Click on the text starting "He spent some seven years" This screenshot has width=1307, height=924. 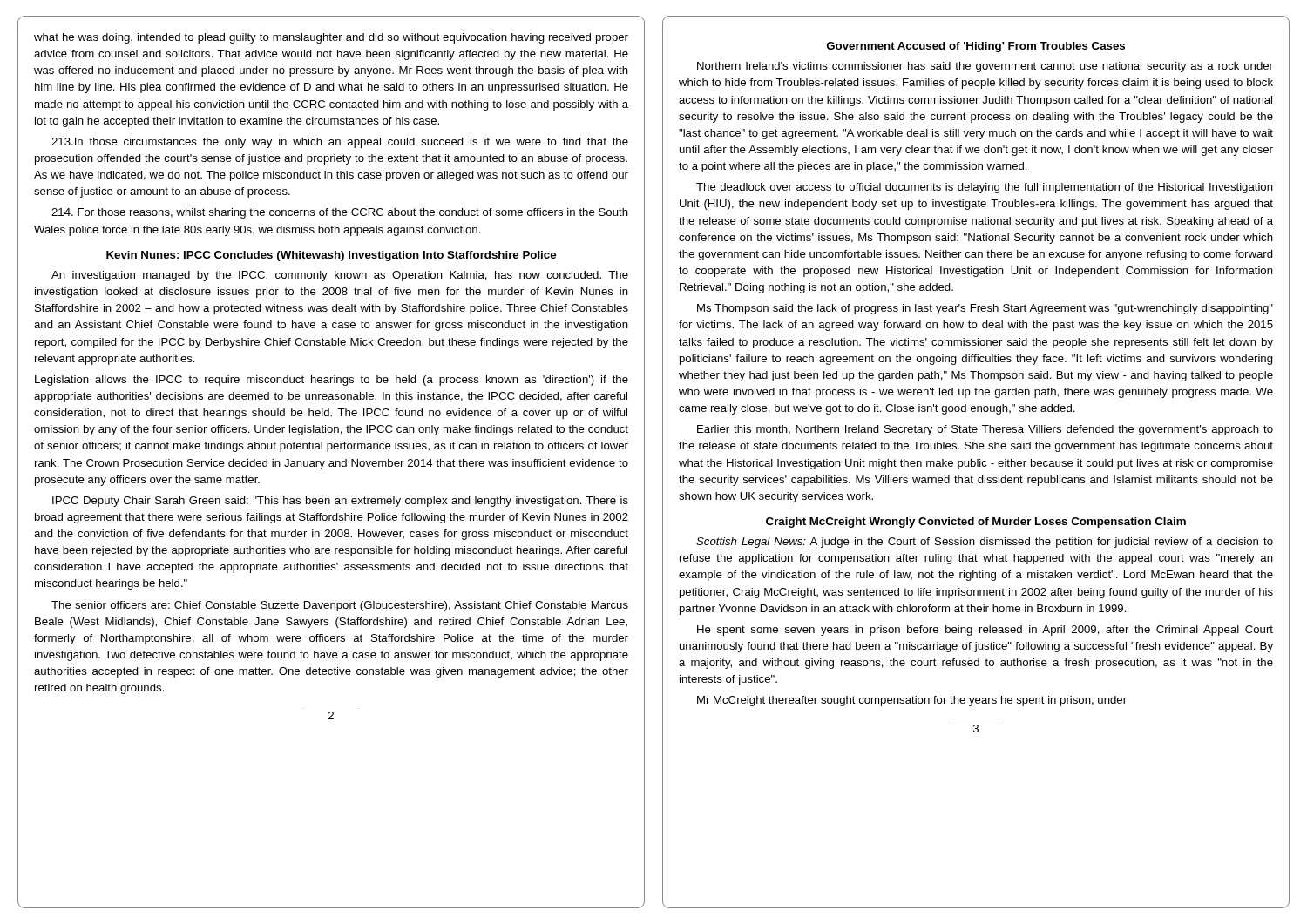pos(976,654)
